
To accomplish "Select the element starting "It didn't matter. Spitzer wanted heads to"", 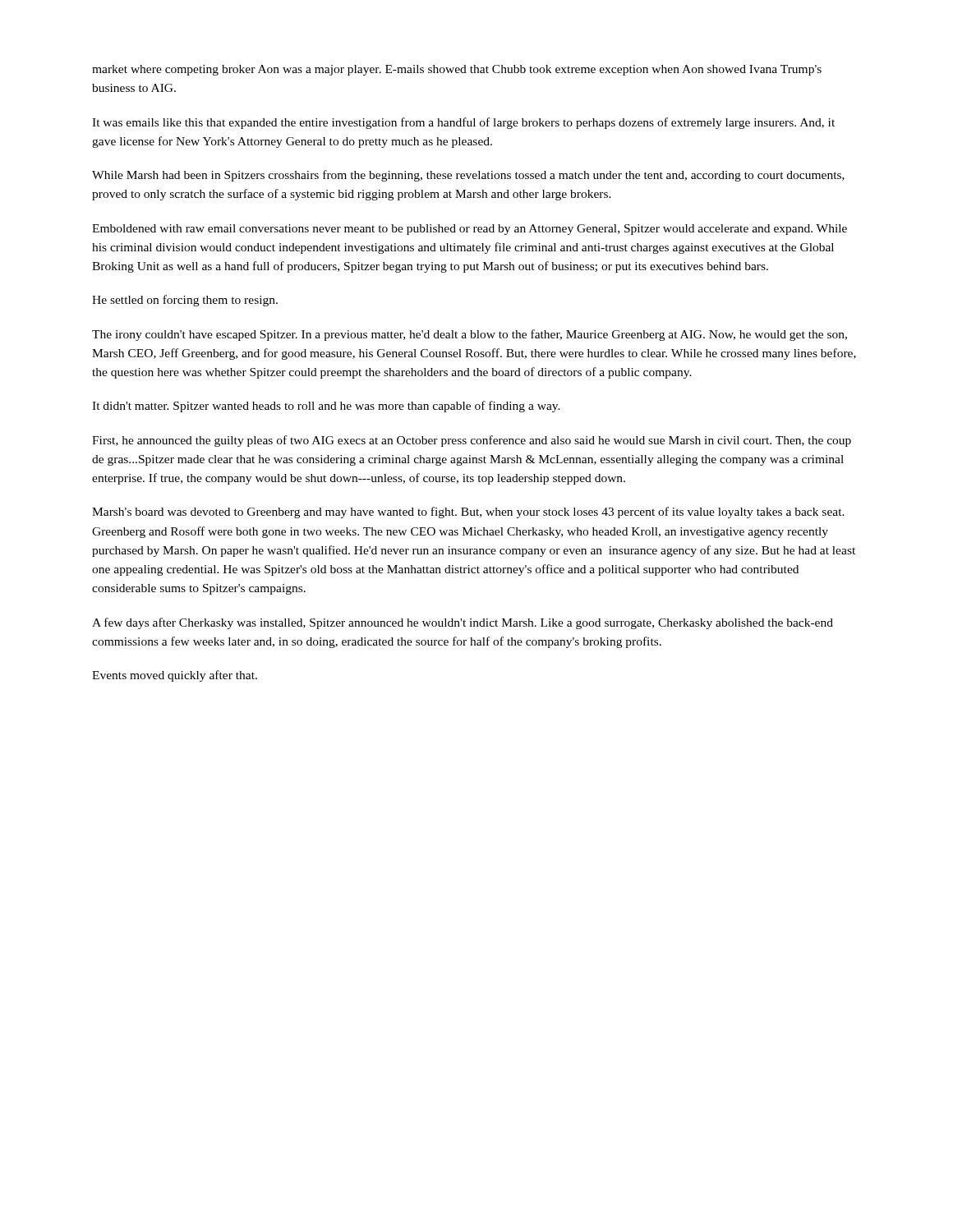I will click(326, 406).
